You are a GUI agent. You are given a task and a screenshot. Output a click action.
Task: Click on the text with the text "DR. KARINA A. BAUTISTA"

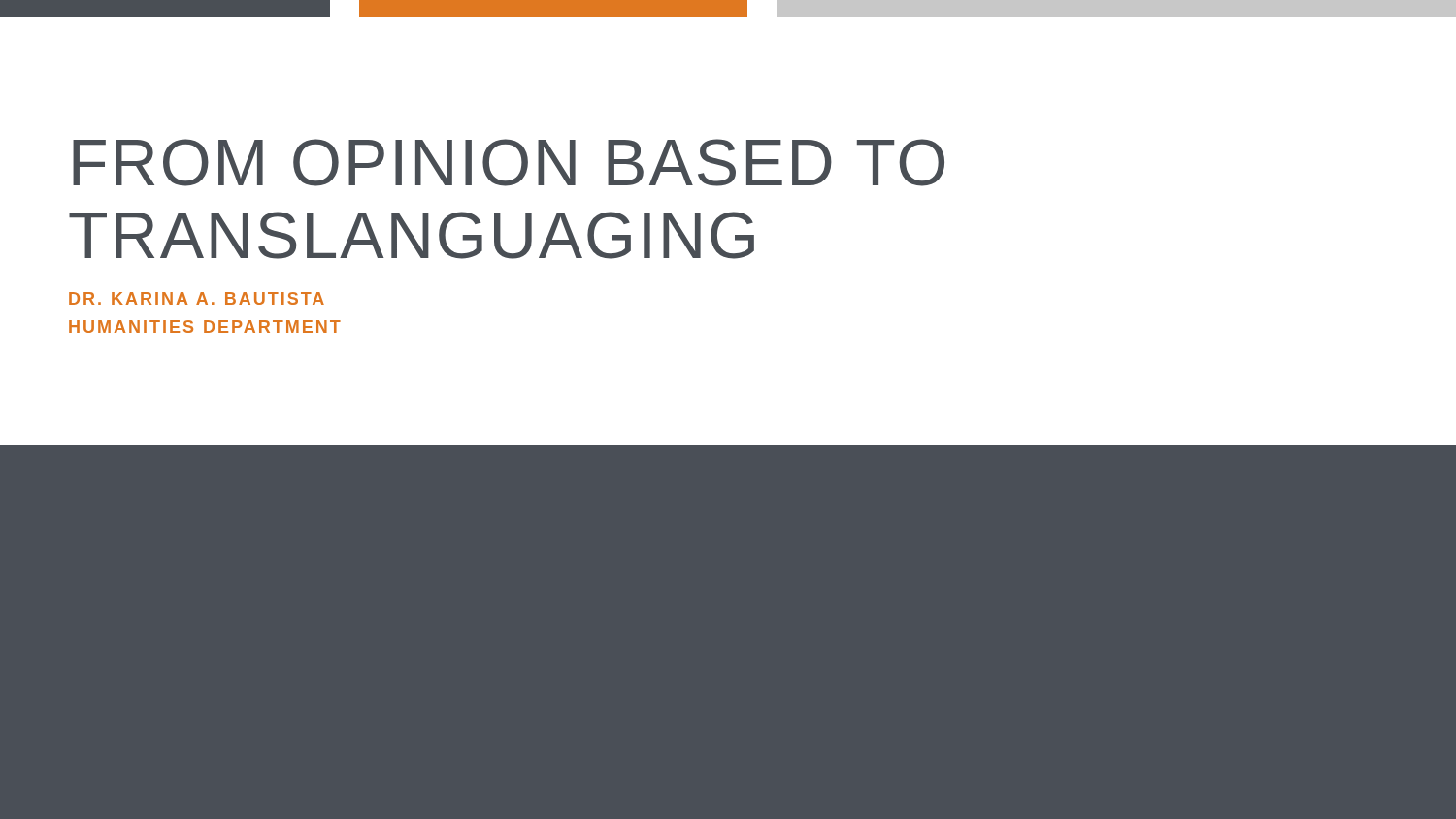coord(197,298)
